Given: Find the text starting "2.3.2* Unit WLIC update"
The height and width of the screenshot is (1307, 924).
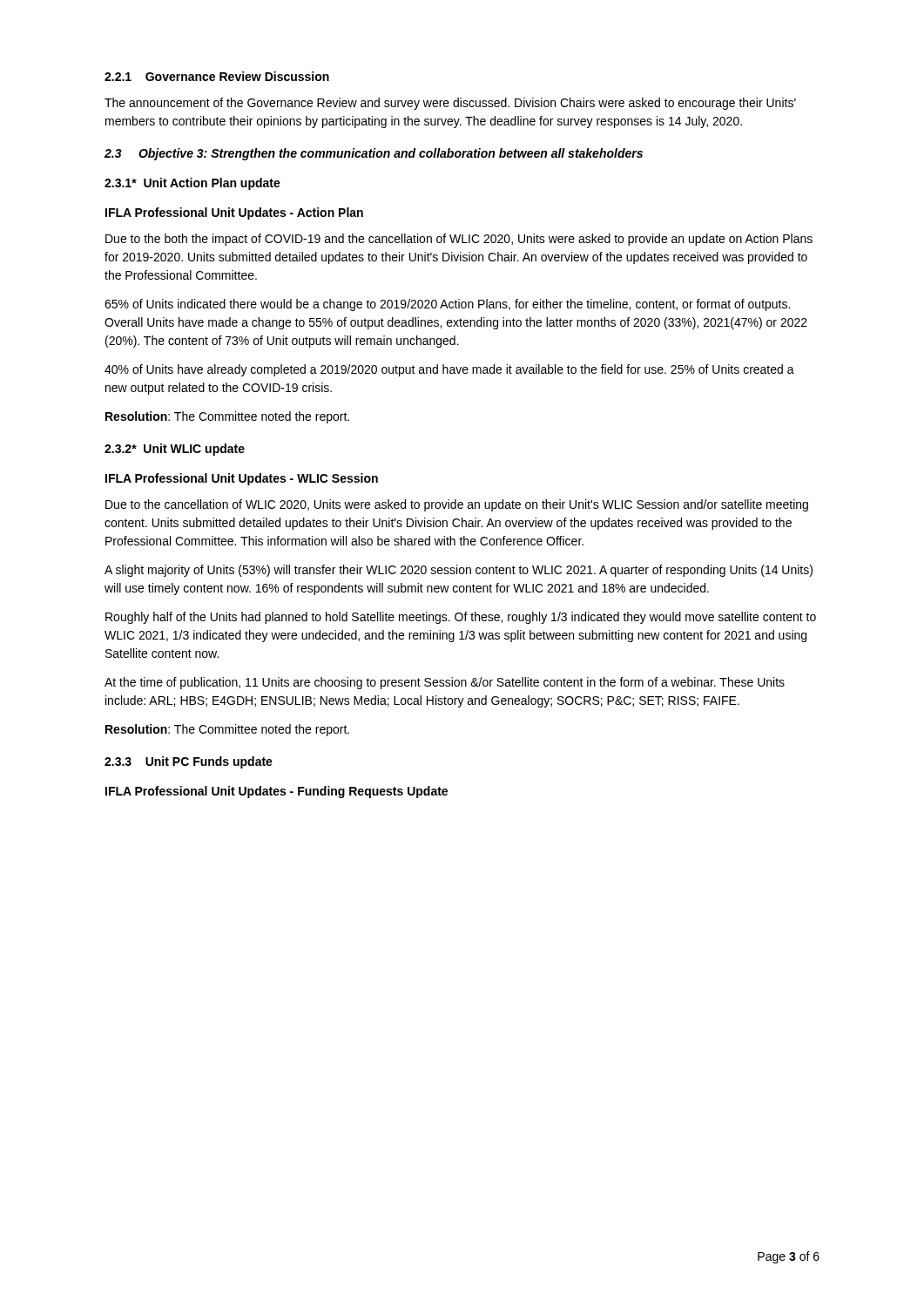Looking at the screenshot, I should click(x=175, y=449).
